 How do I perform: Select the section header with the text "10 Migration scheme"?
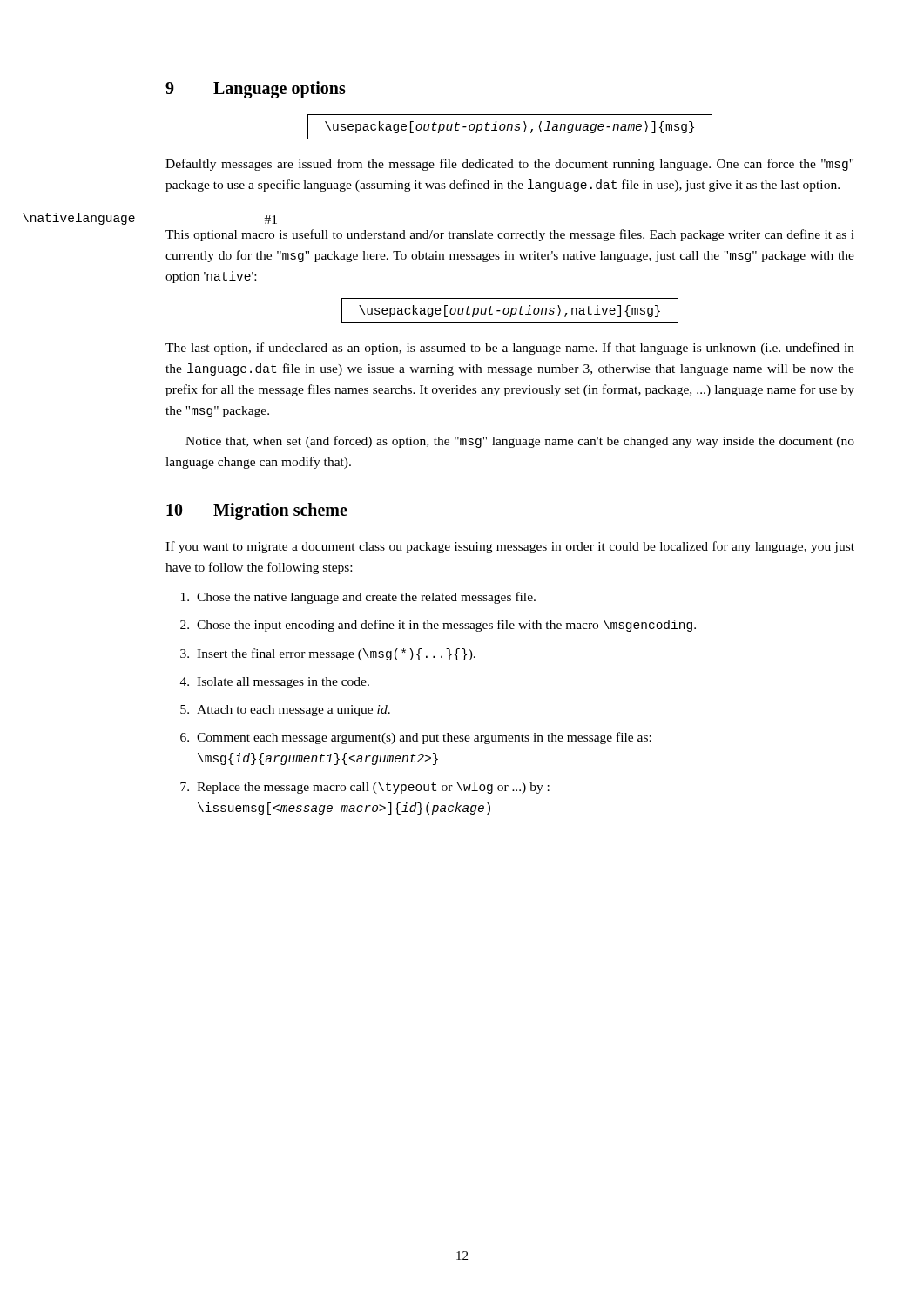[256, 510]
